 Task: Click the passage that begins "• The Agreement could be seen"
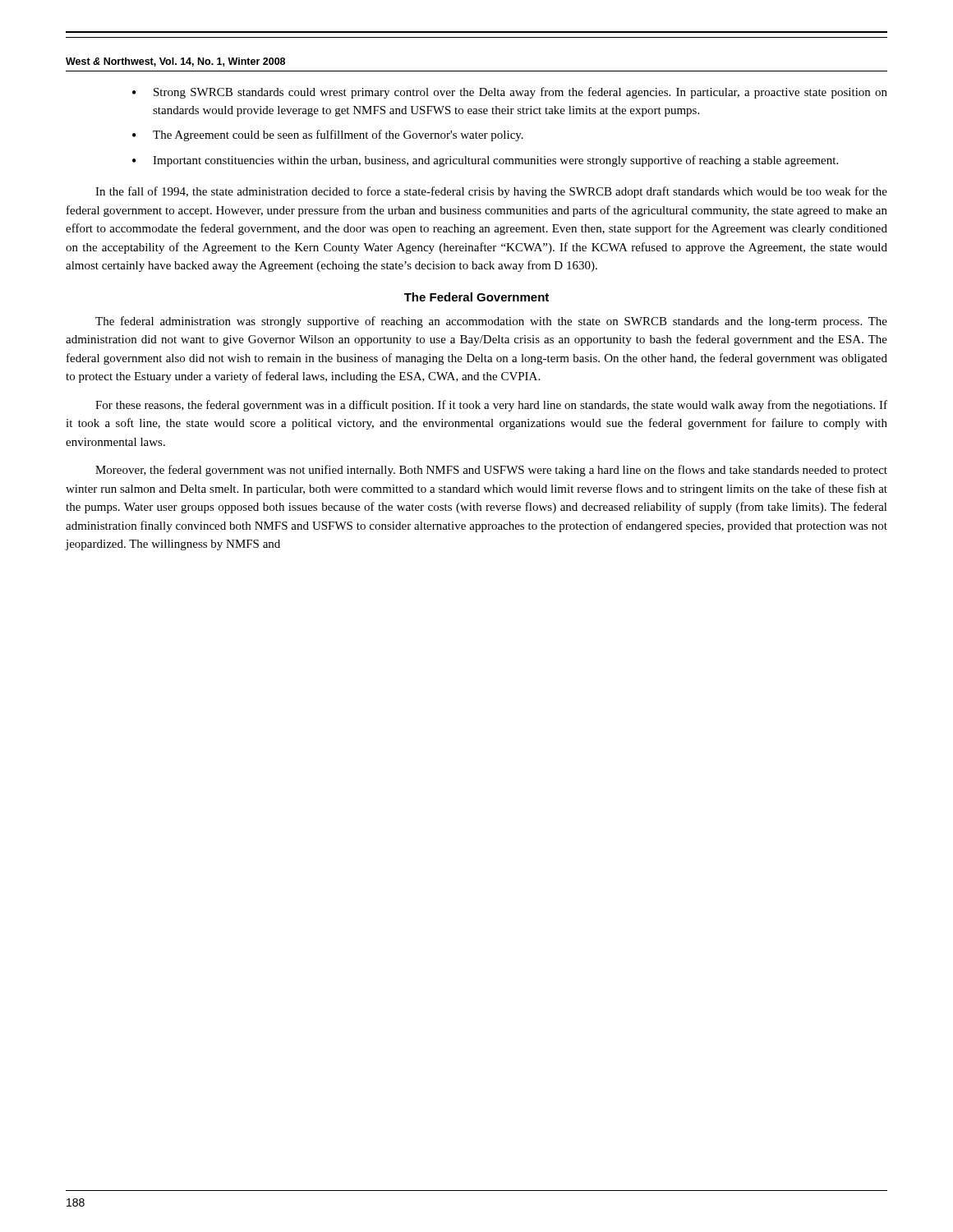pos(509,136)
